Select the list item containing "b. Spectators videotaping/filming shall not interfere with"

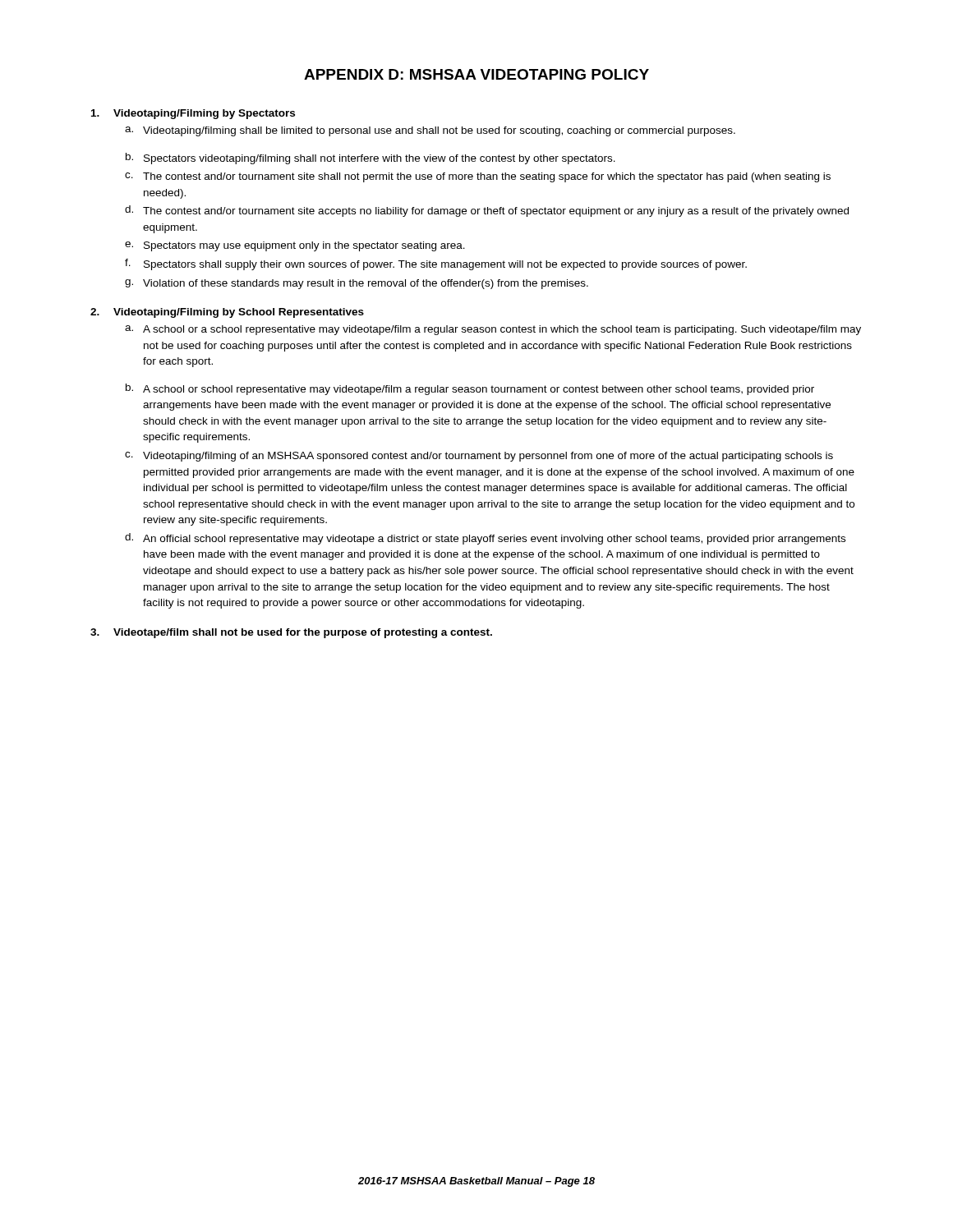click(x=476, y=158)
